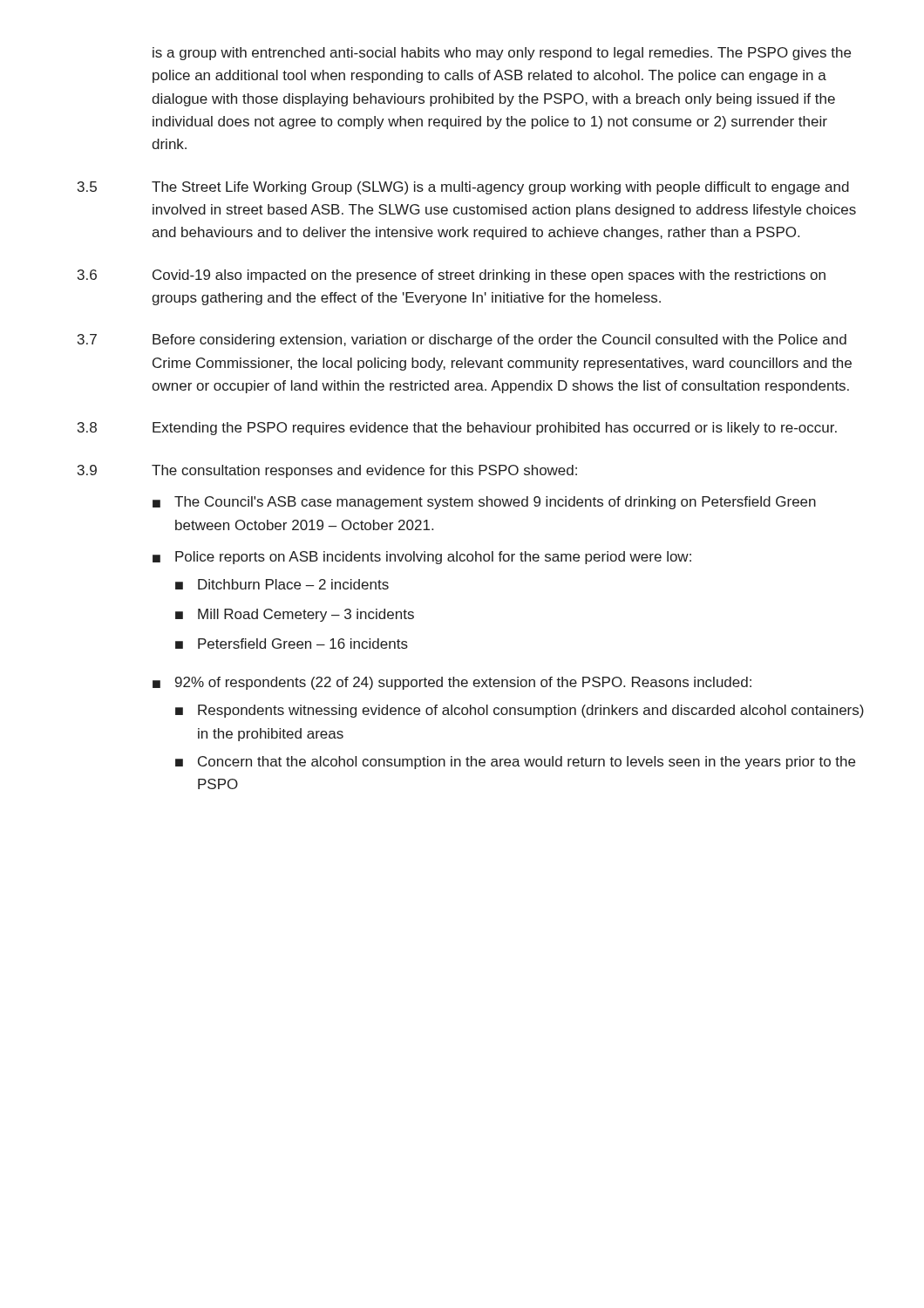Screen dimensions: 1308x924
Task: Point to the text block starting "3.6 Covid-19 also impacted on"
Action: [x=471, y=287]
